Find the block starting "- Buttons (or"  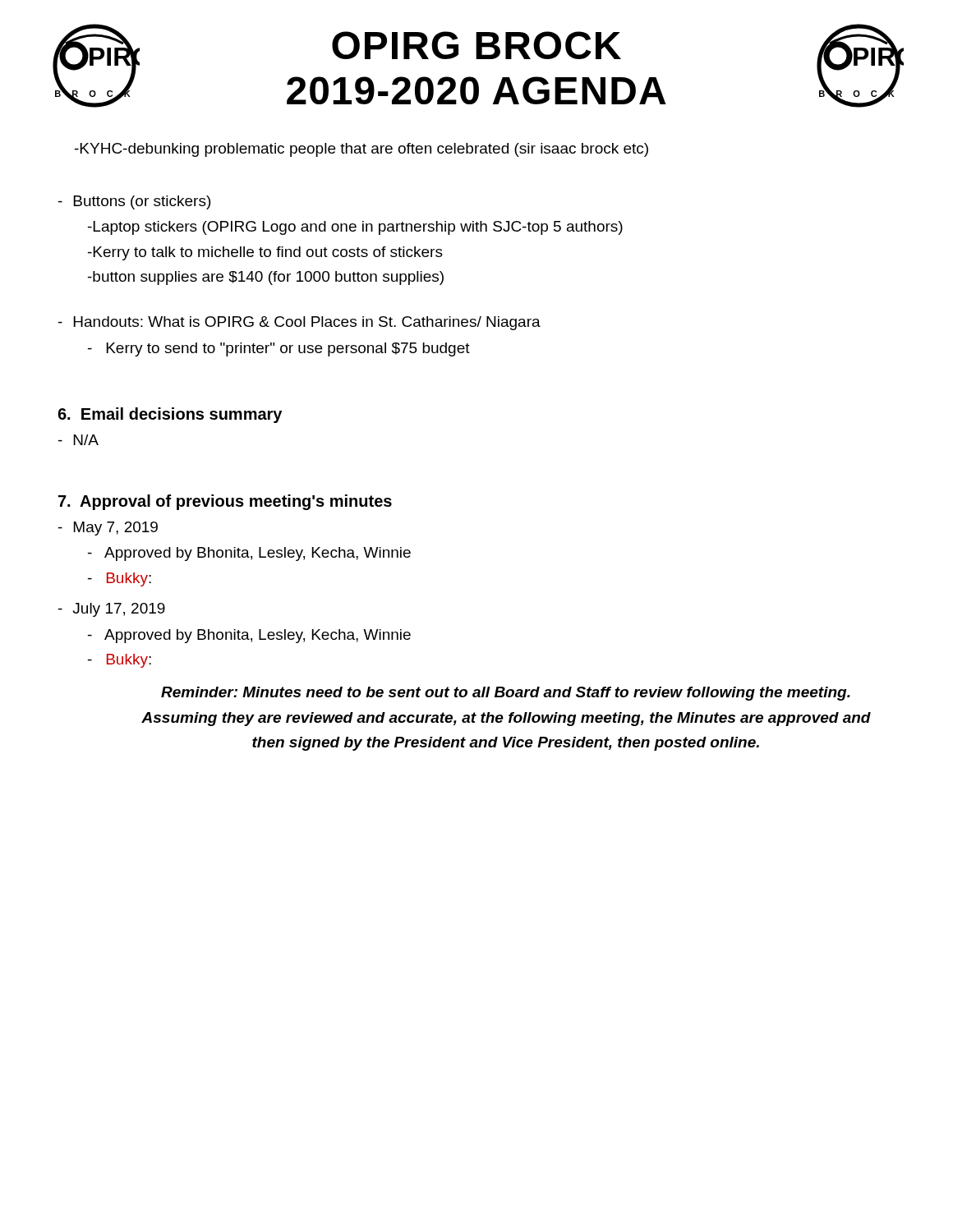(x=476, y=240)
